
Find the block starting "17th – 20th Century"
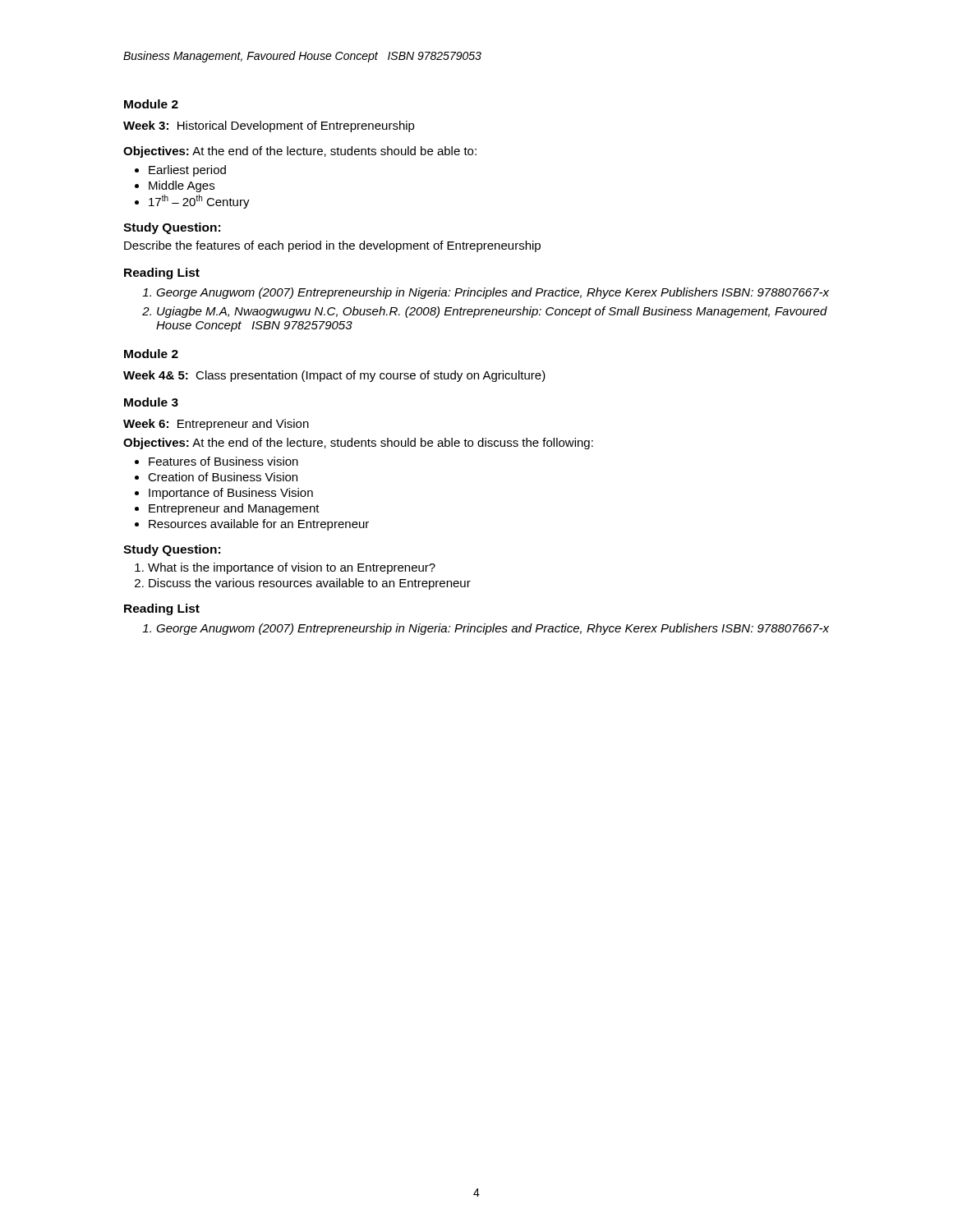(x=192, y=202)
